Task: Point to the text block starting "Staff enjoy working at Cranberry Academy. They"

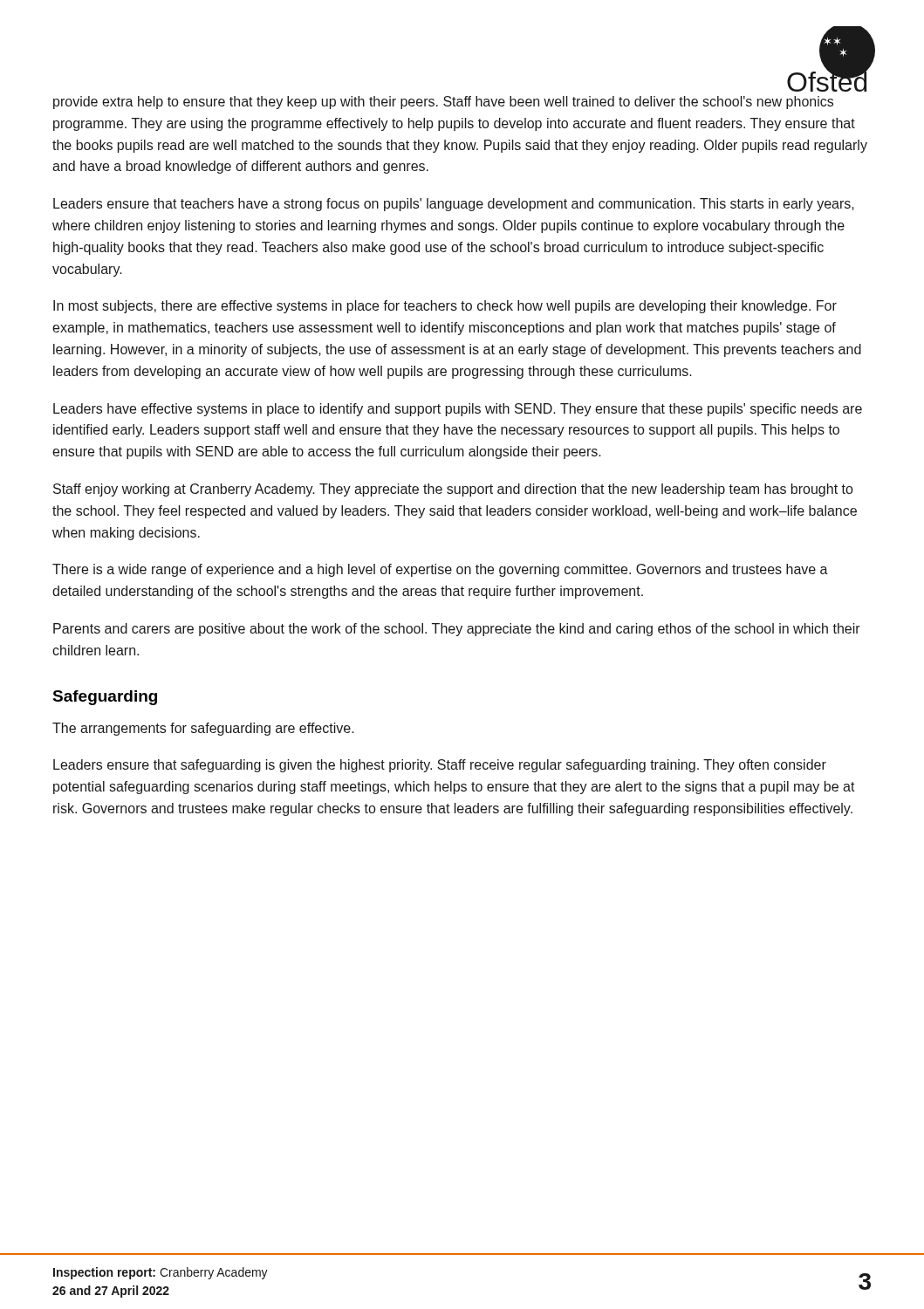Action: pos(455,511)
